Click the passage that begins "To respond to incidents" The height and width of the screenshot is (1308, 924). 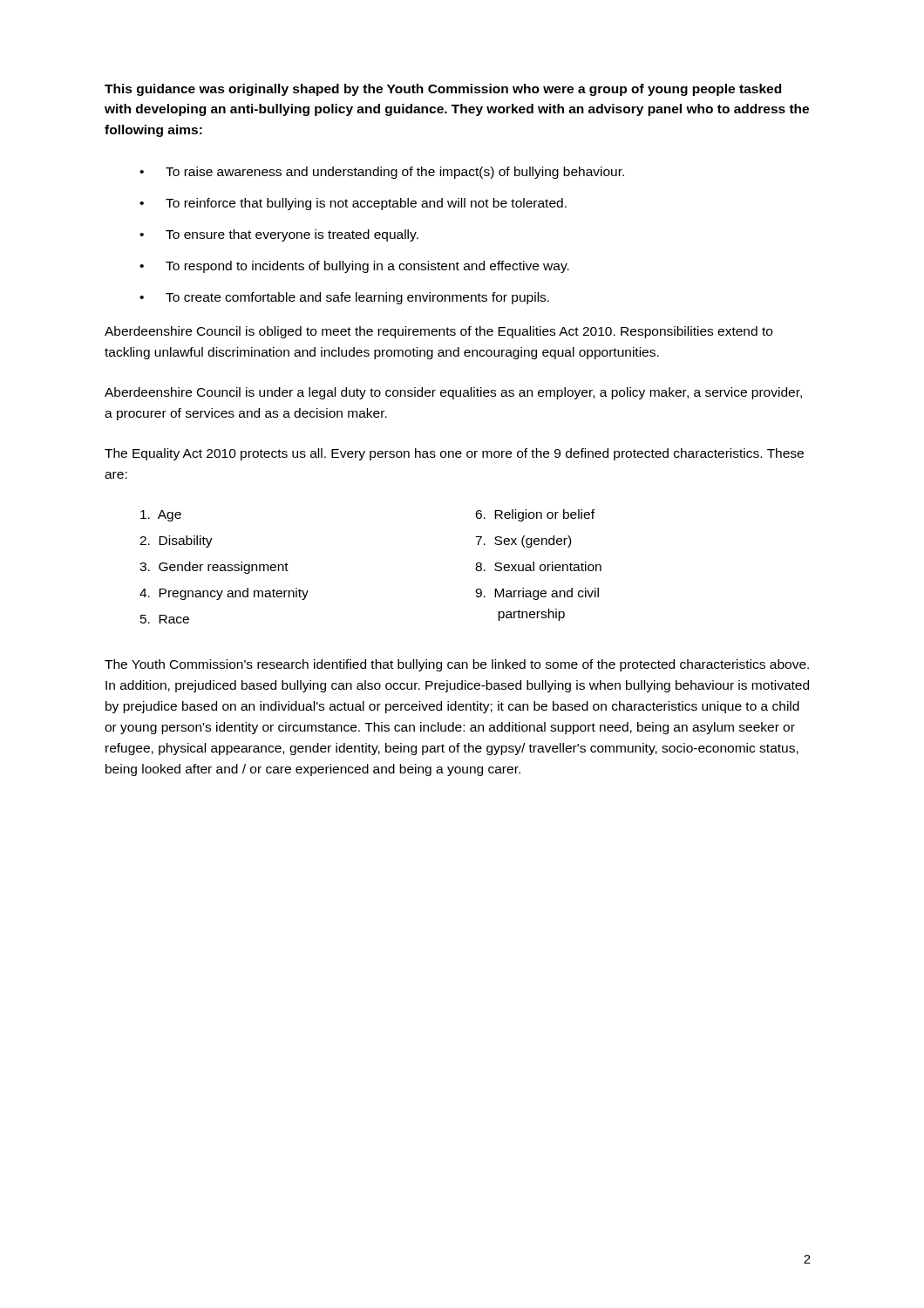[368, 265]
